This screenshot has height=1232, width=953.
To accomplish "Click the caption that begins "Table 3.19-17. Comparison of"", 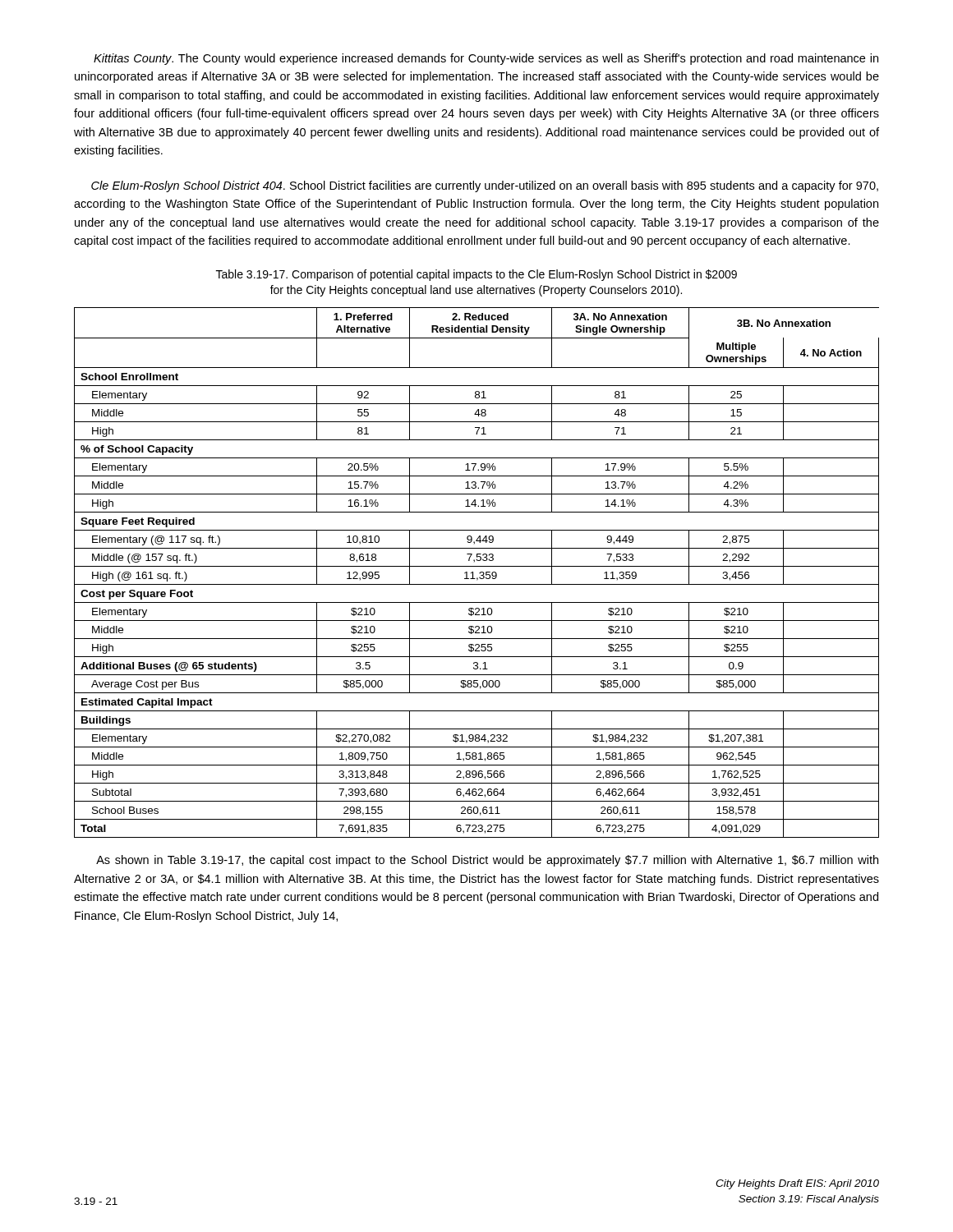I will tap(476, 282).
